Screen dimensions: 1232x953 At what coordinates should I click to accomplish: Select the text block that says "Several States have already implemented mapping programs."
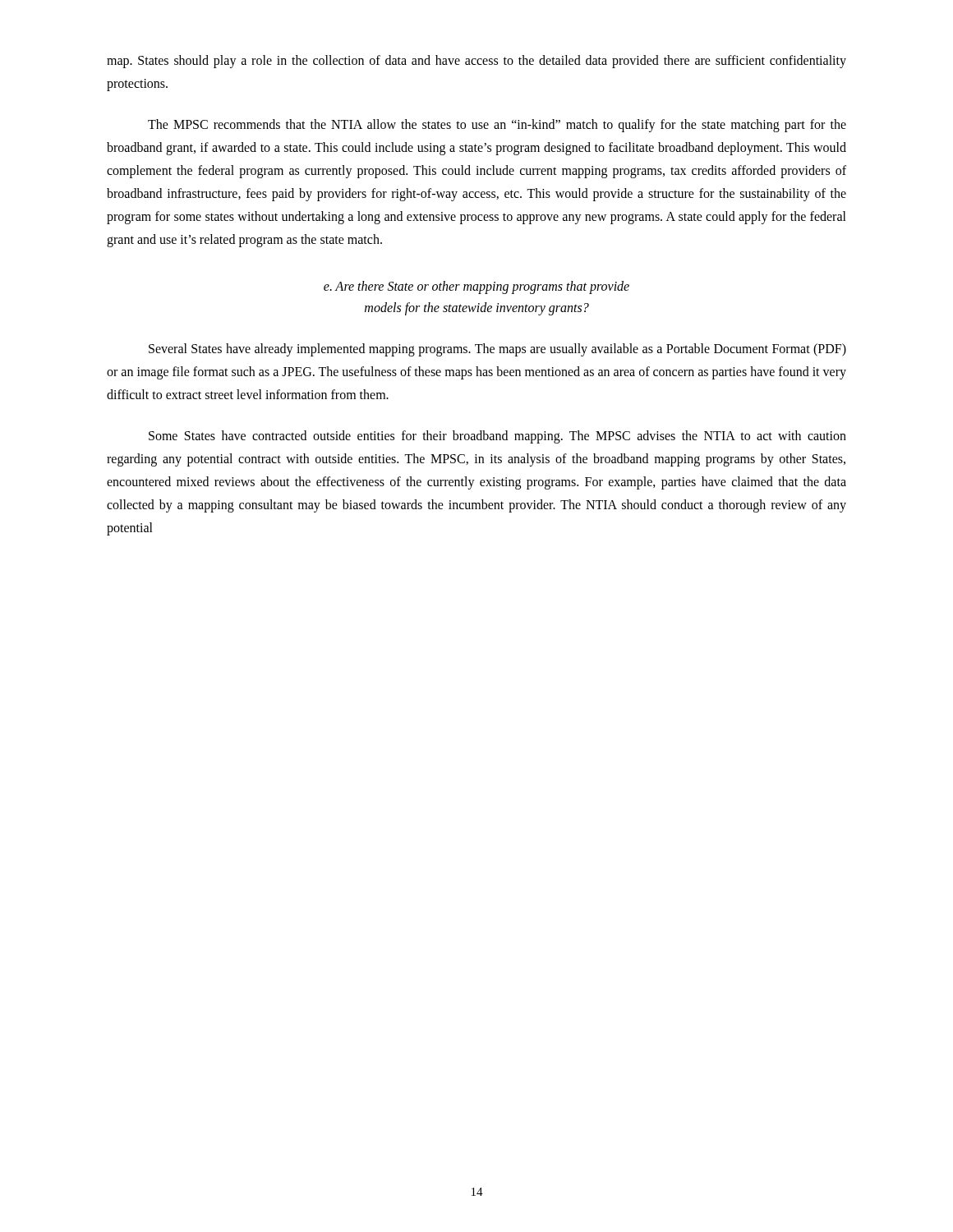[x=476, y=372]
